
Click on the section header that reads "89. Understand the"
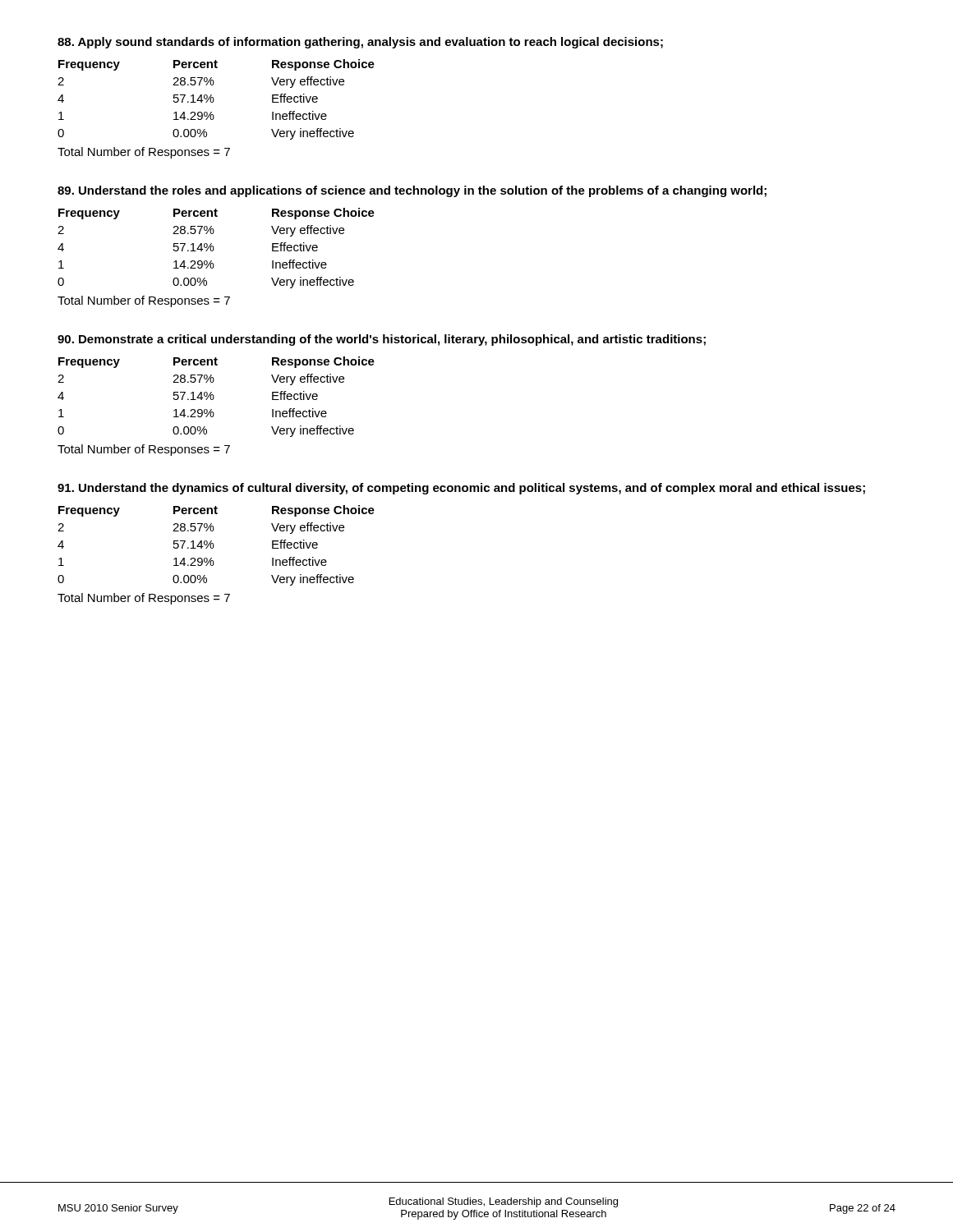tap(413, 190)
